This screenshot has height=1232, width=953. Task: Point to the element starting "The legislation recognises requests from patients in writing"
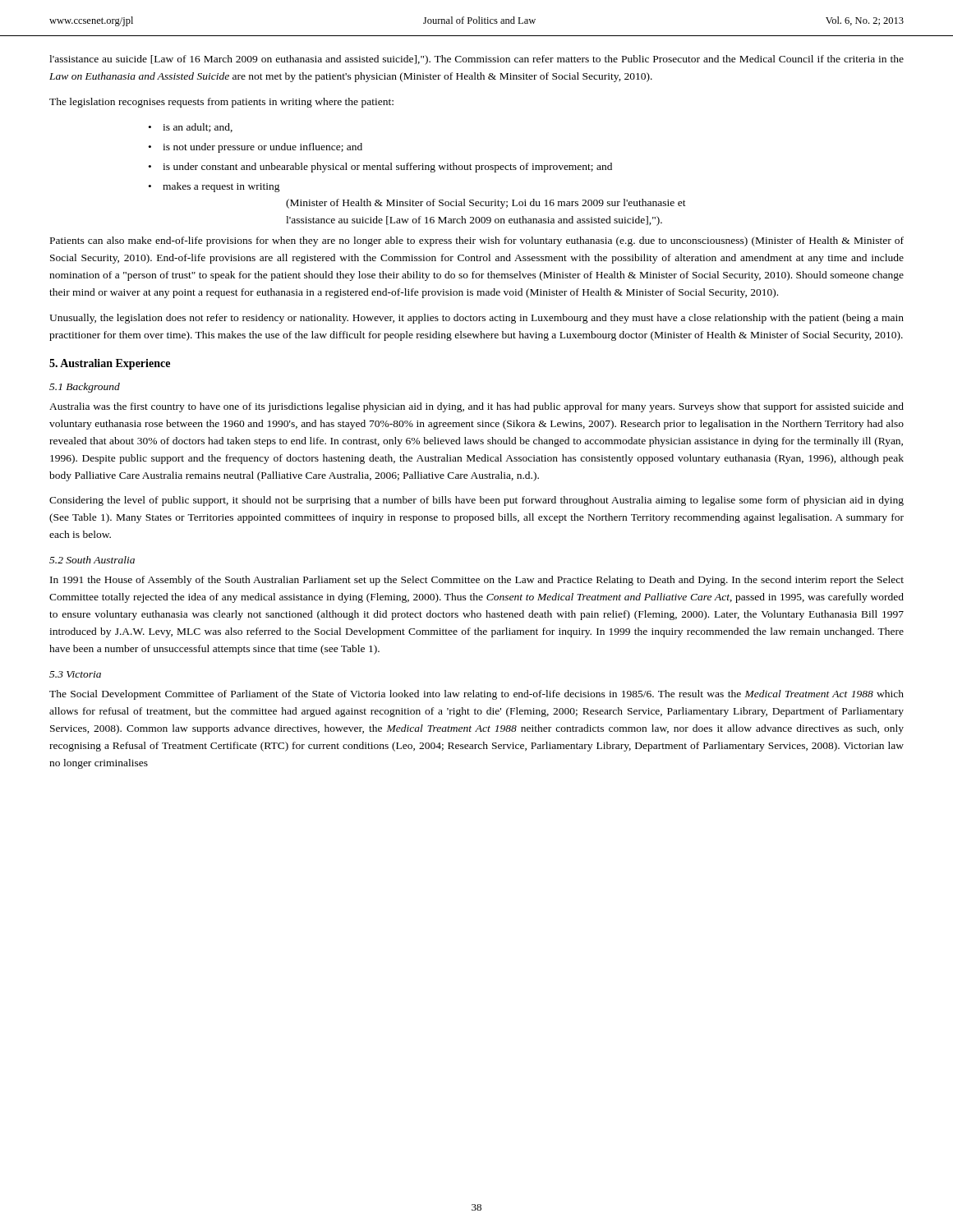[x=222, y=101]
